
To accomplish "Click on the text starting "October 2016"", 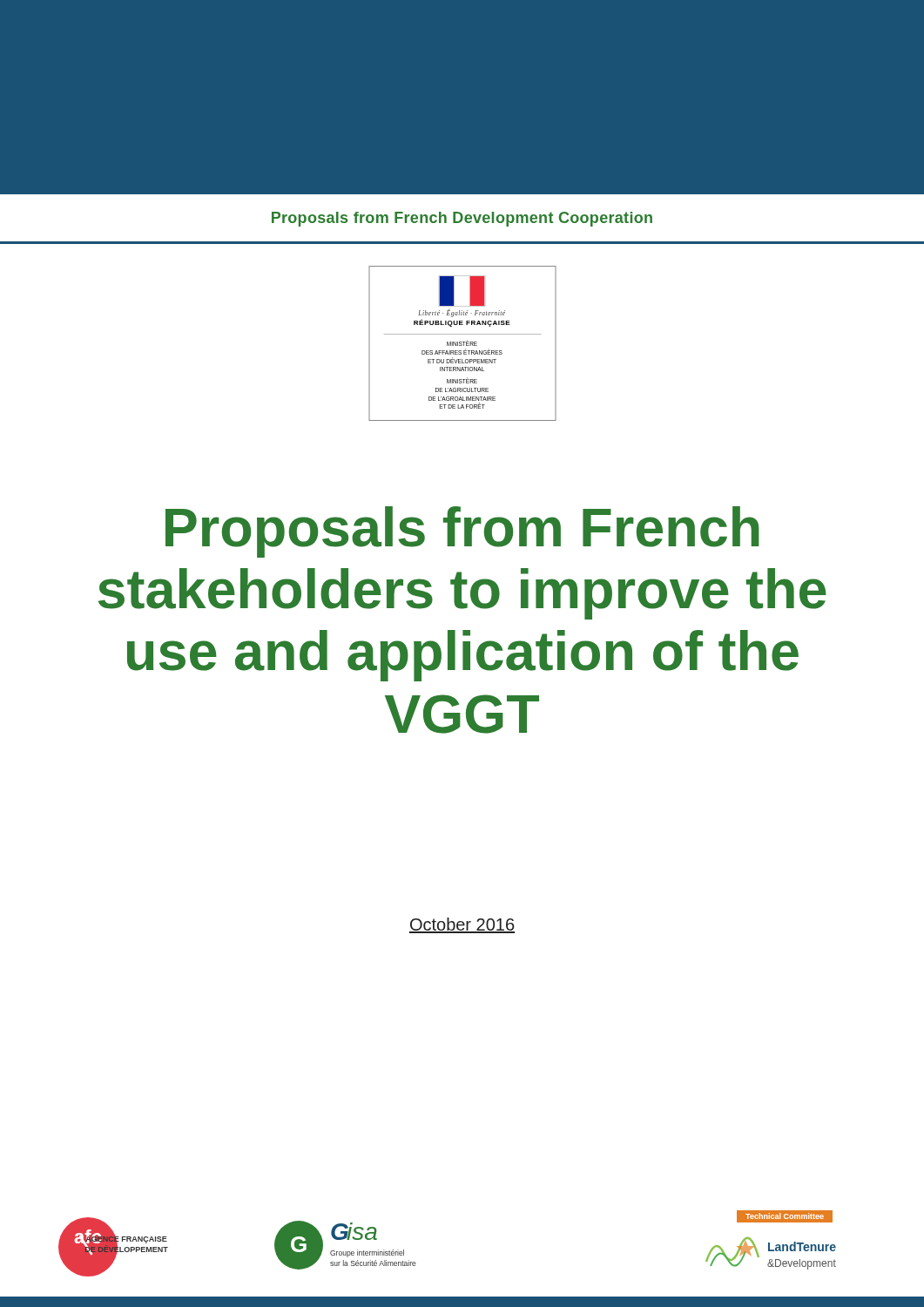I will pyautogui.click(x=462, y=925).
